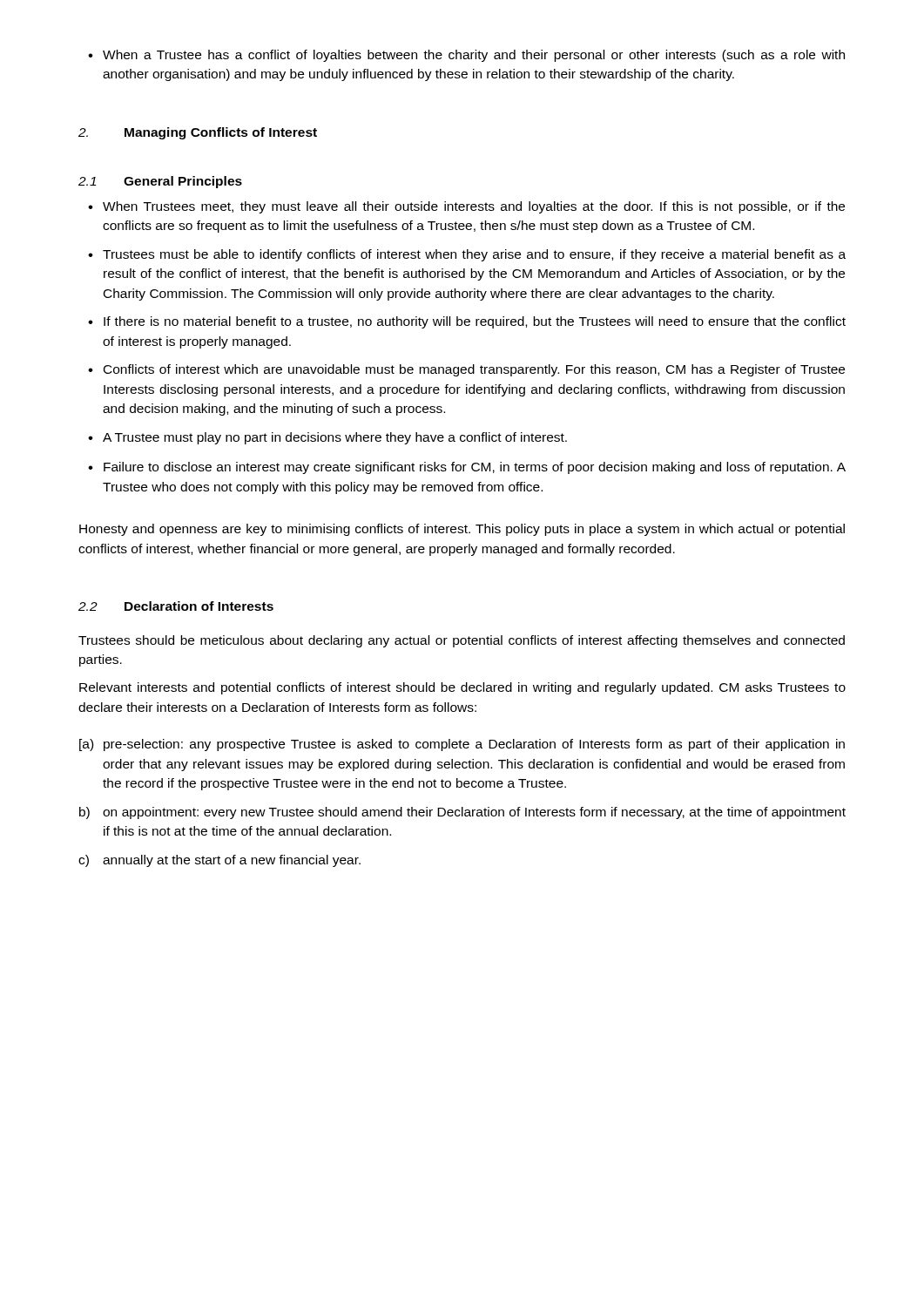Navigate to the element starting "b) on appointment: every new Trustee"
This screenshot has width=924, height=1307.
tap(462, 822)
